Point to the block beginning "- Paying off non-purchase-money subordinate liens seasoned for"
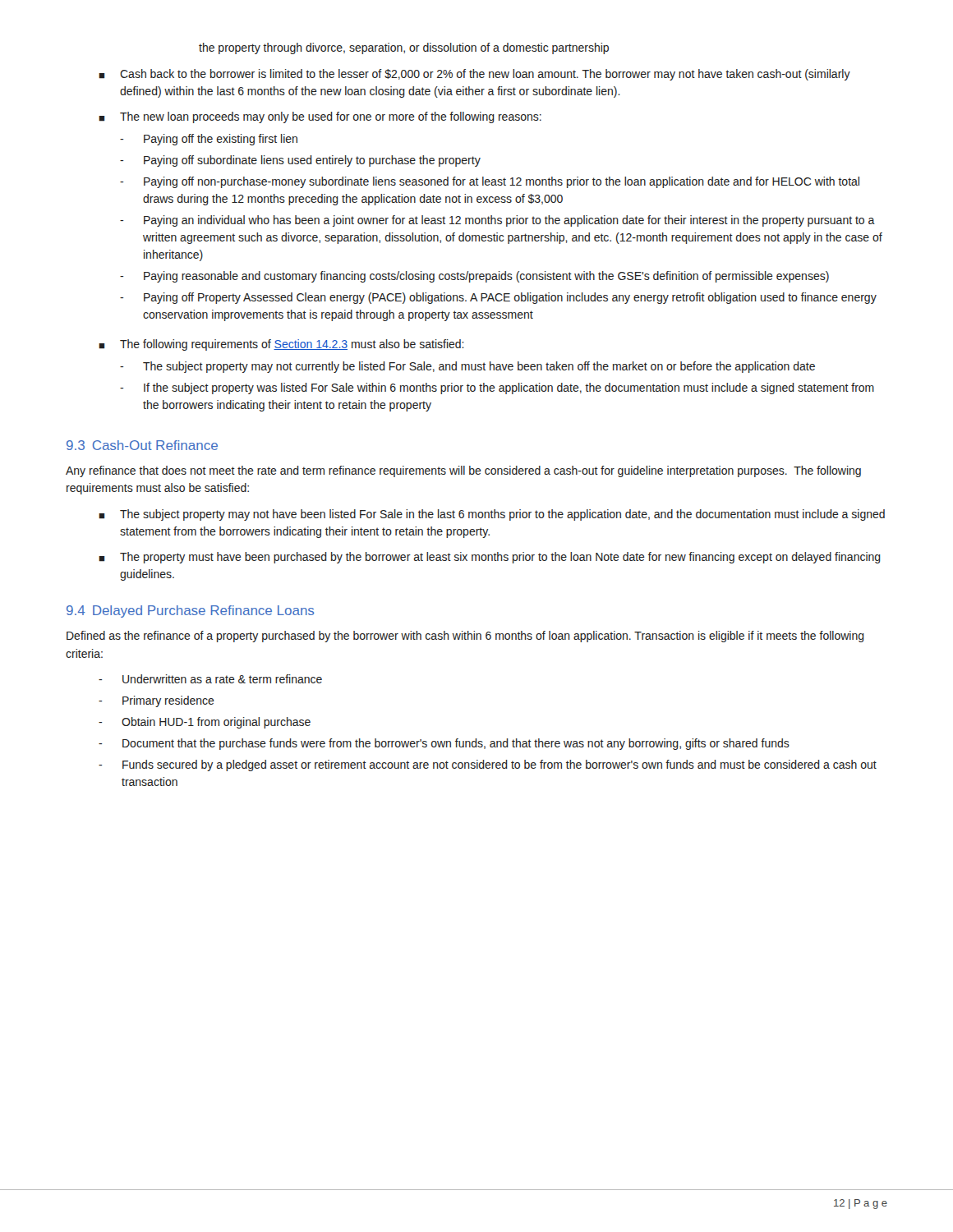 click(504, 190)
